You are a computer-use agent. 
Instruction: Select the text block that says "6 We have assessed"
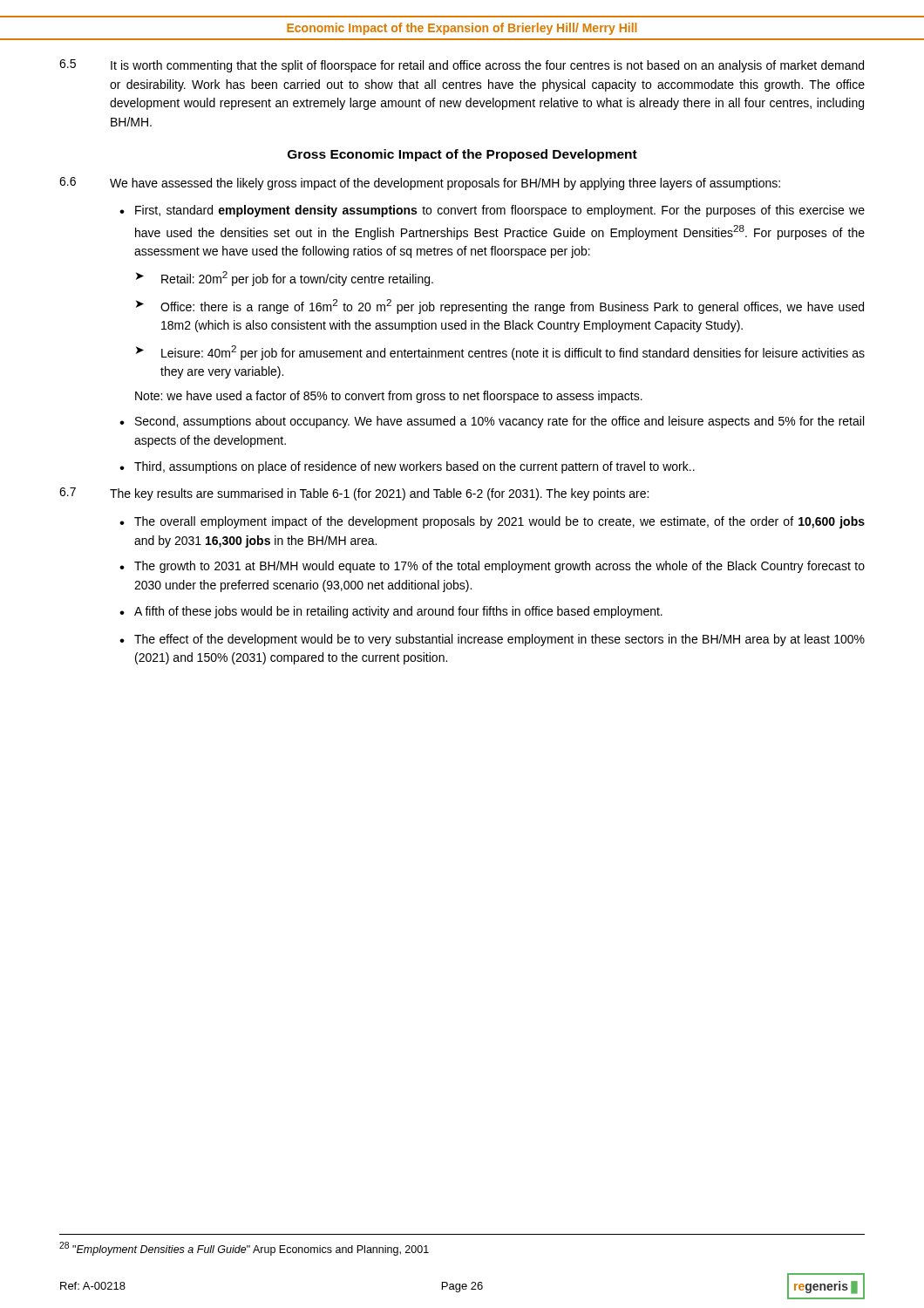pyautogui.click(x=462, y=184)
